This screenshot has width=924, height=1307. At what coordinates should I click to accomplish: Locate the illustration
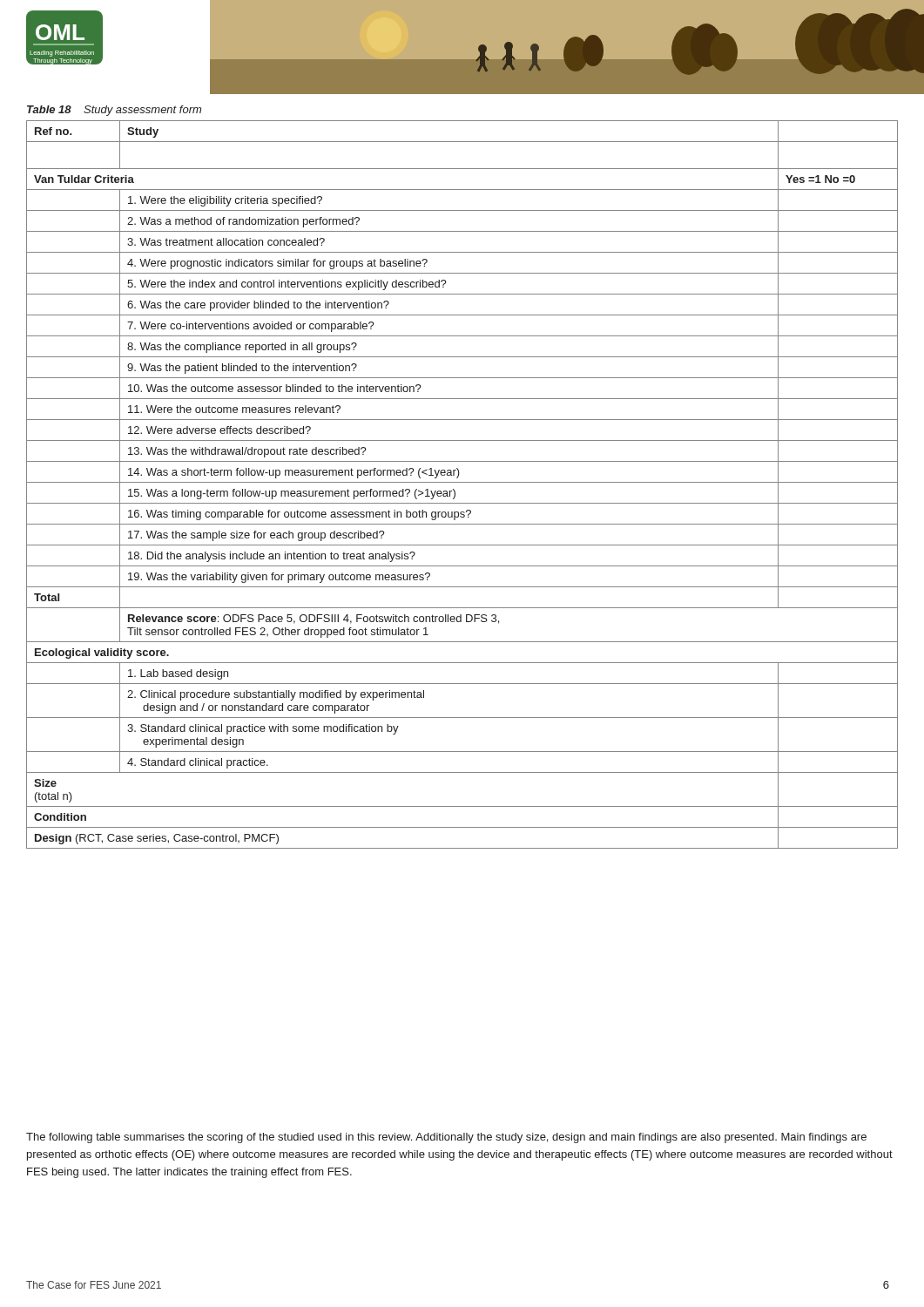(x=567, y=47)
